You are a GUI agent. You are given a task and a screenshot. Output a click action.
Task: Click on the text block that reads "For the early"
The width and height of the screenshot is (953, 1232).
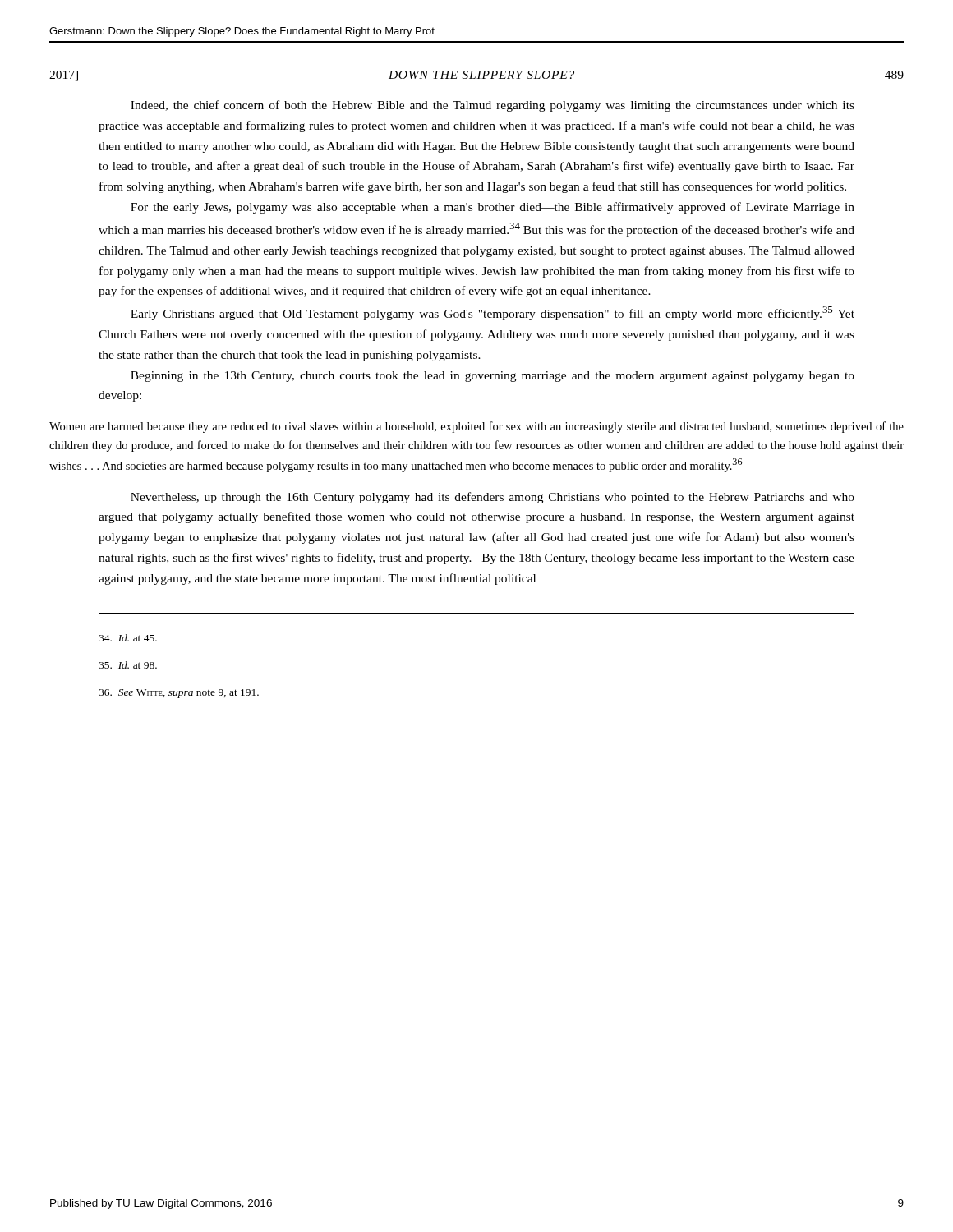[x=476, y=249]
